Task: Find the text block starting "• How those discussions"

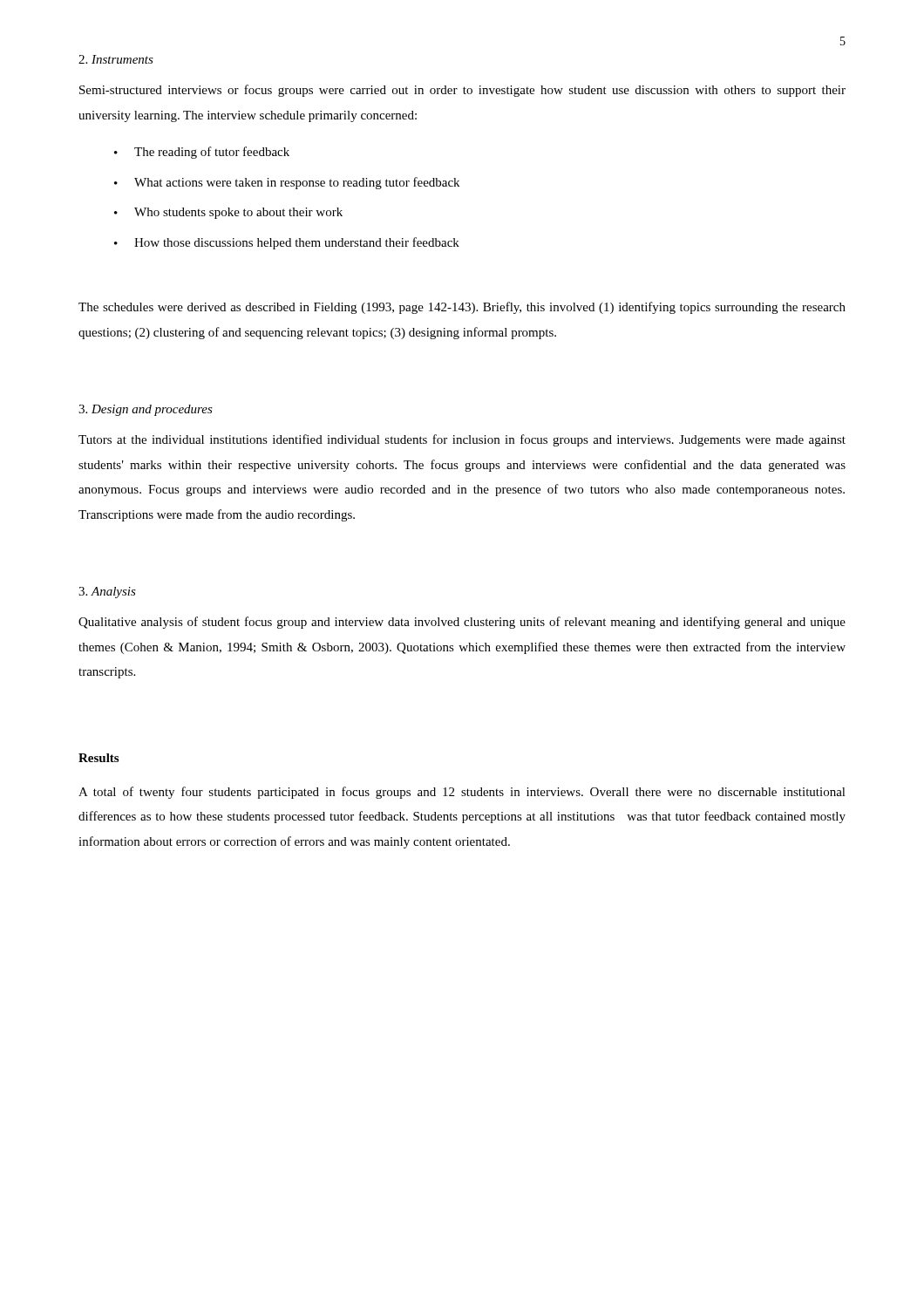Action: [286, 243]
